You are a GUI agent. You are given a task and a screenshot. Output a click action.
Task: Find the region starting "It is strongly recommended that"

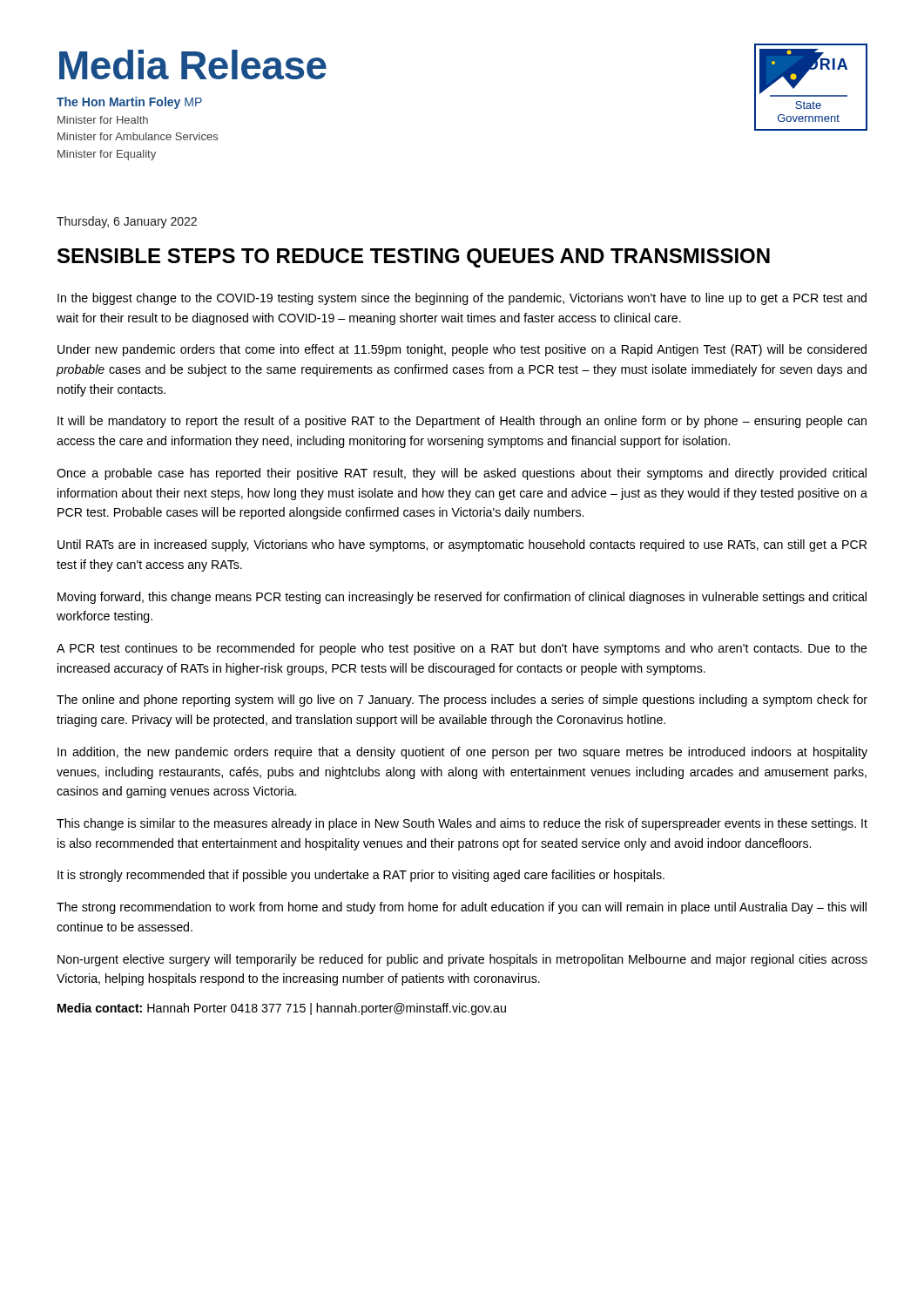coord(361,875)
